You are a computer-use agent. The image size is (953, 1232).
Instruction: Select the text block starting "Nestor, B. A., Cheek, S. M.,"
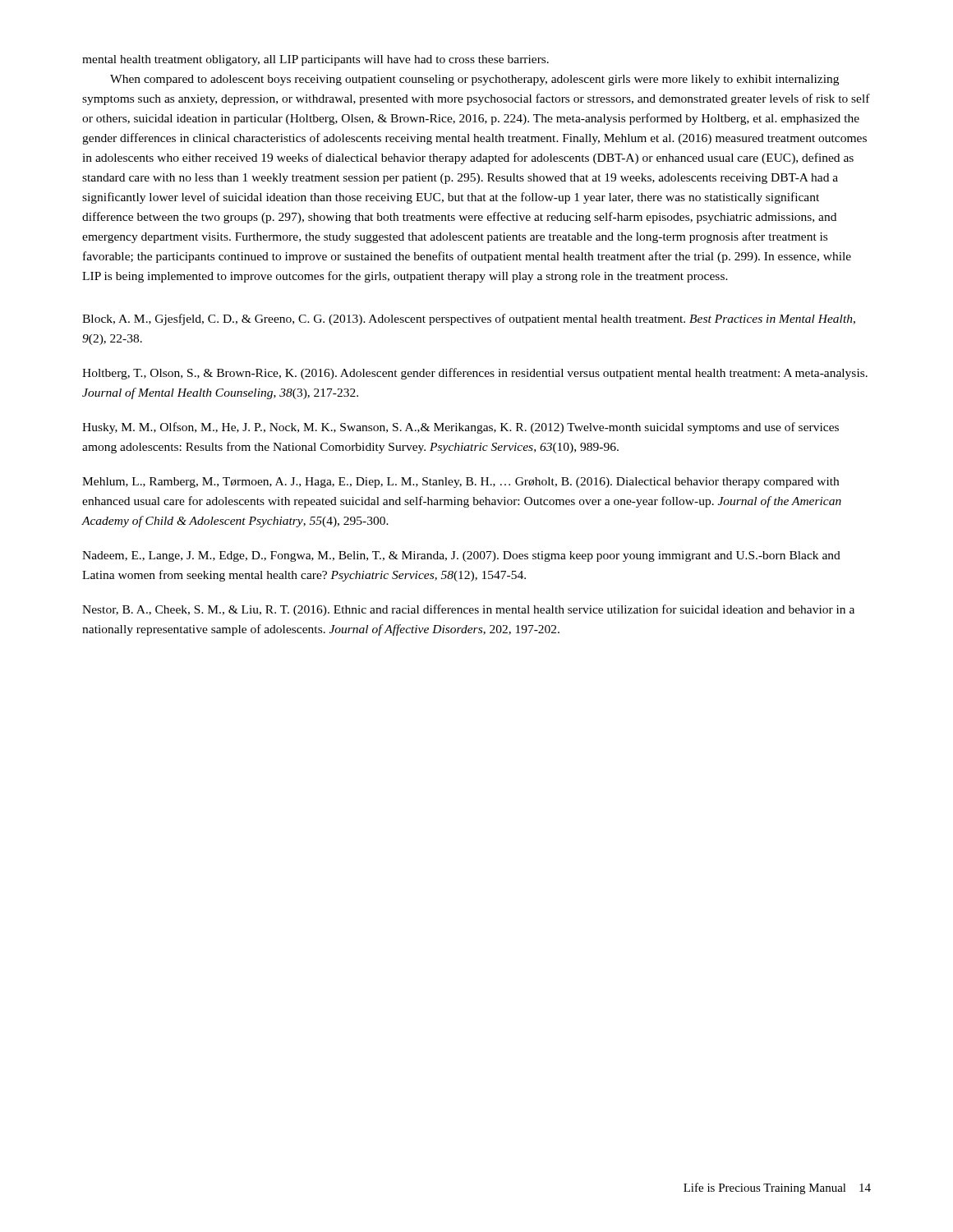[468, 619]
